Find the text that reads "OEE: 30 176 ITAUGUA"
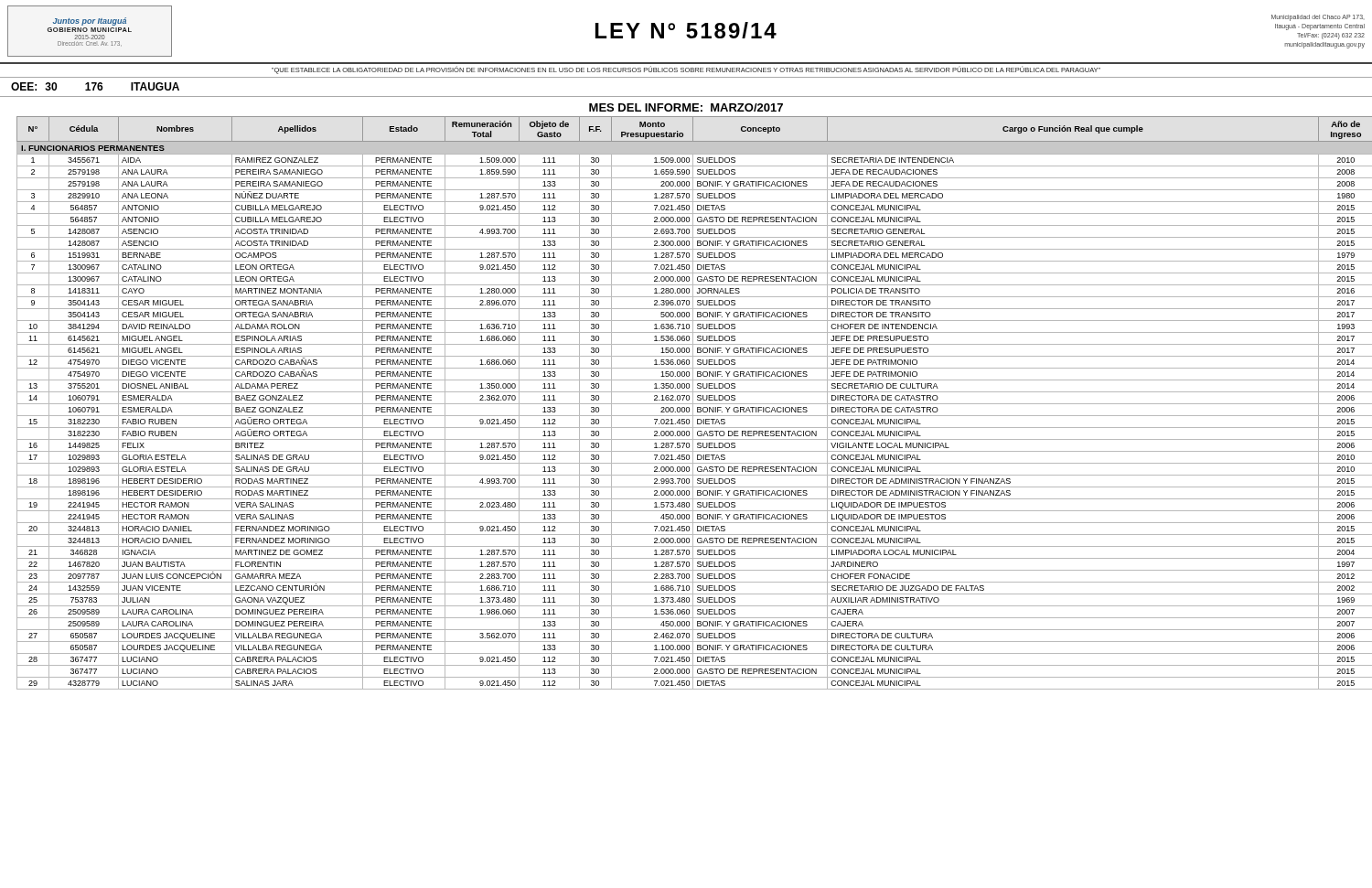The width and height of the screenshot is (1372, 888). pos(95,87)
